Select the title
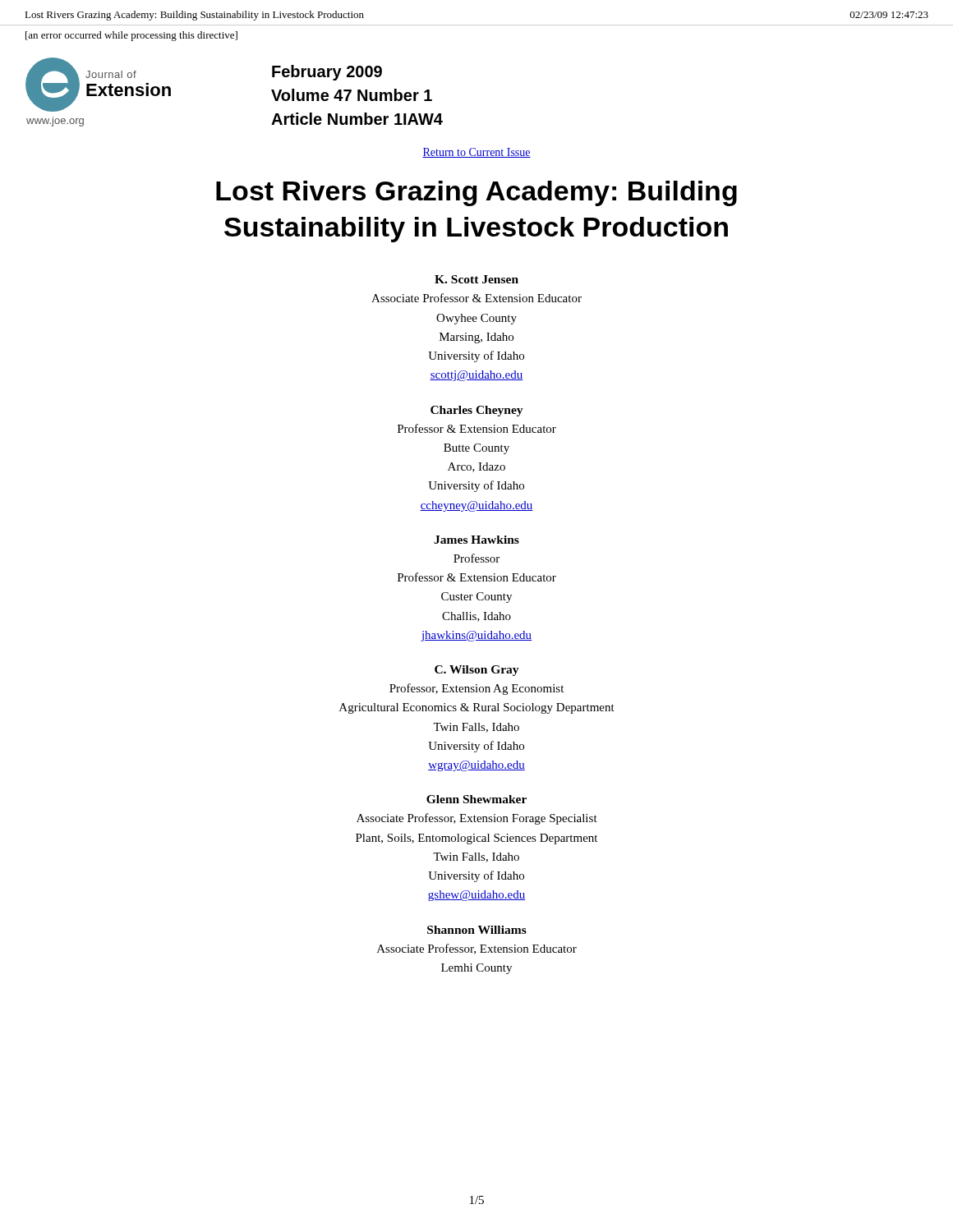 (x=476, y=209)
